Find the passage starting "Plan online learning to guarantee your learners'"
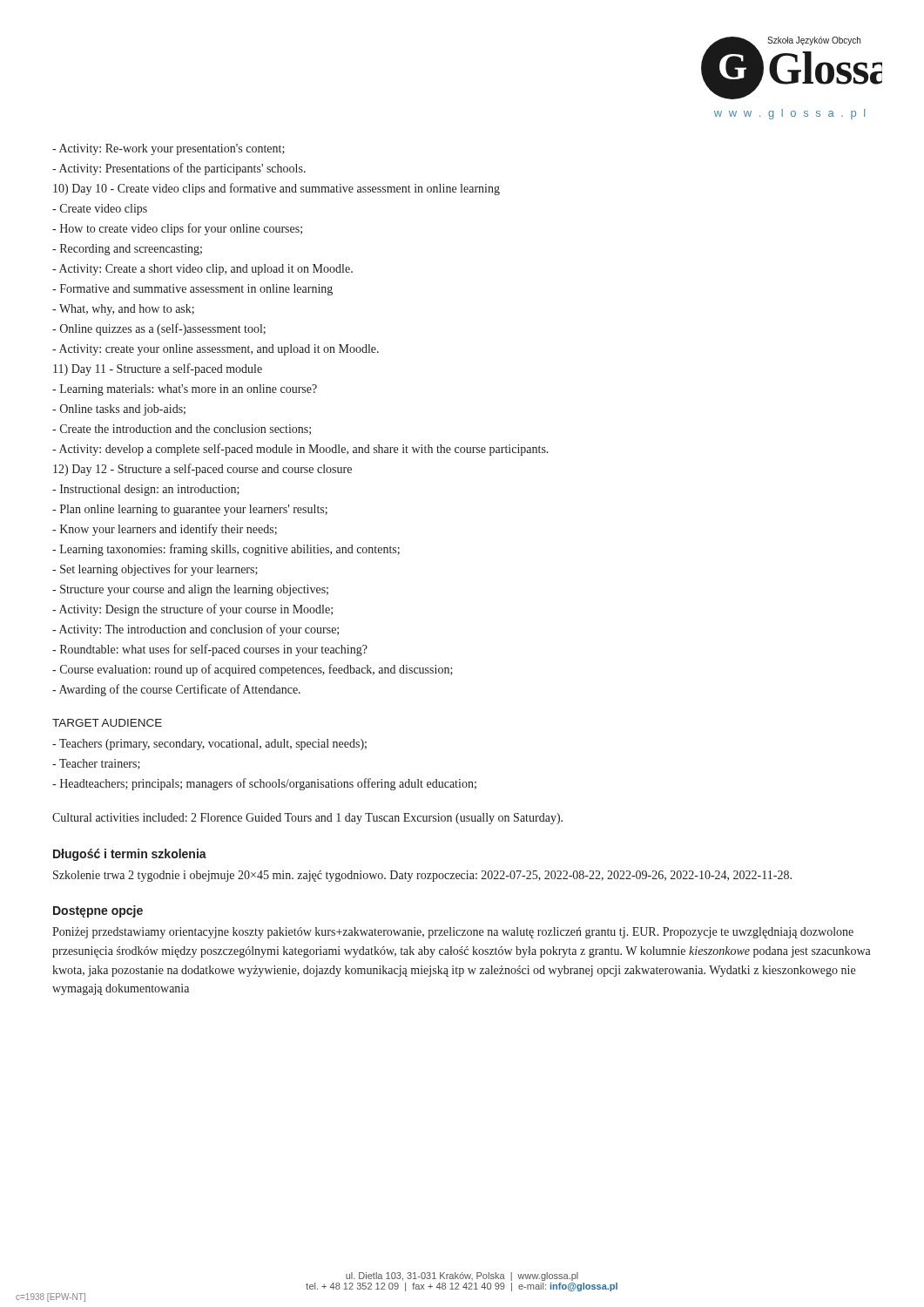Screen dimensions: 1307x924 (x=190, y=509)
